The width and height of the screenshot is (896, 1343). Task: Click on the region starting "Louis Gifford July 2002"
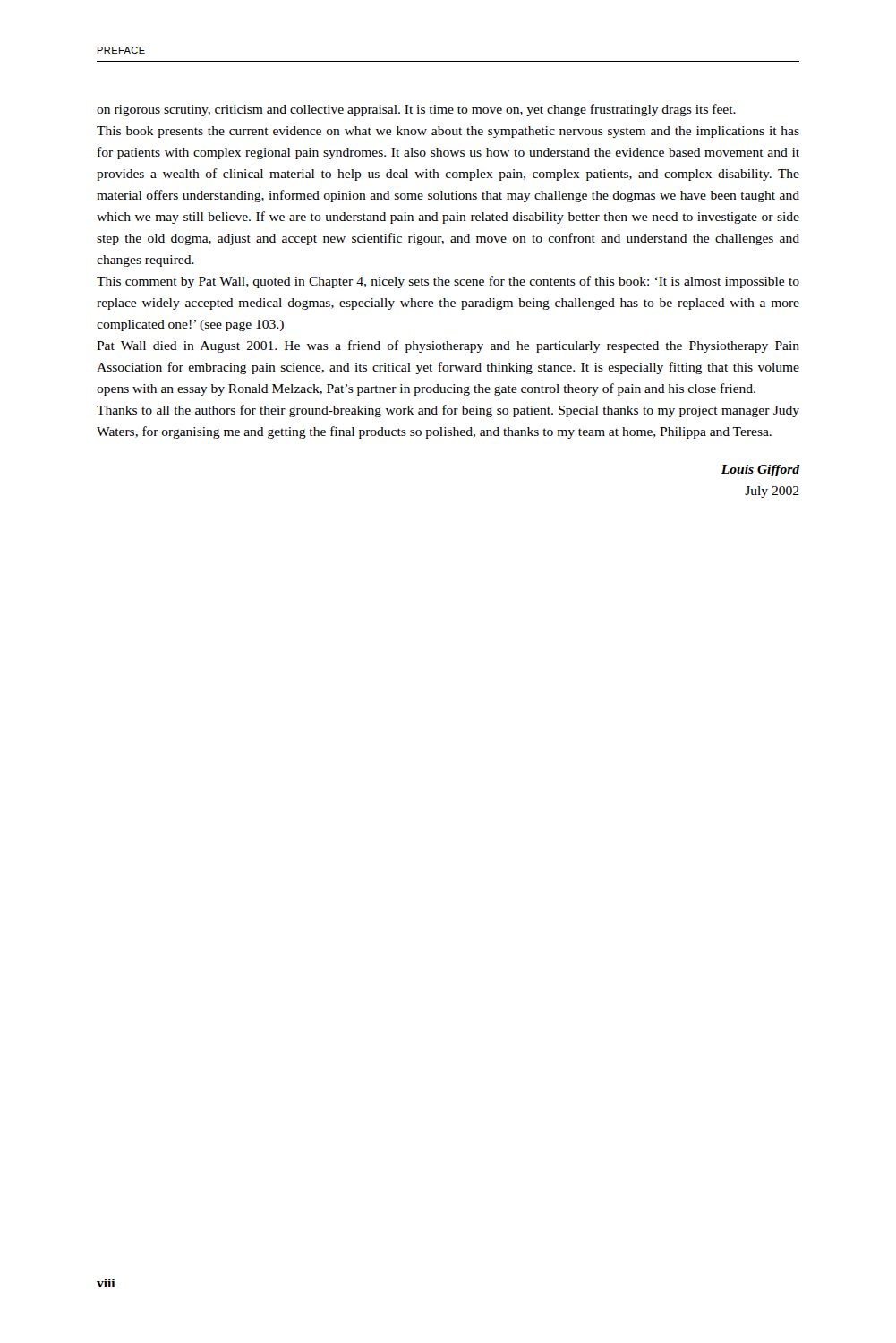tap(760, 480)
